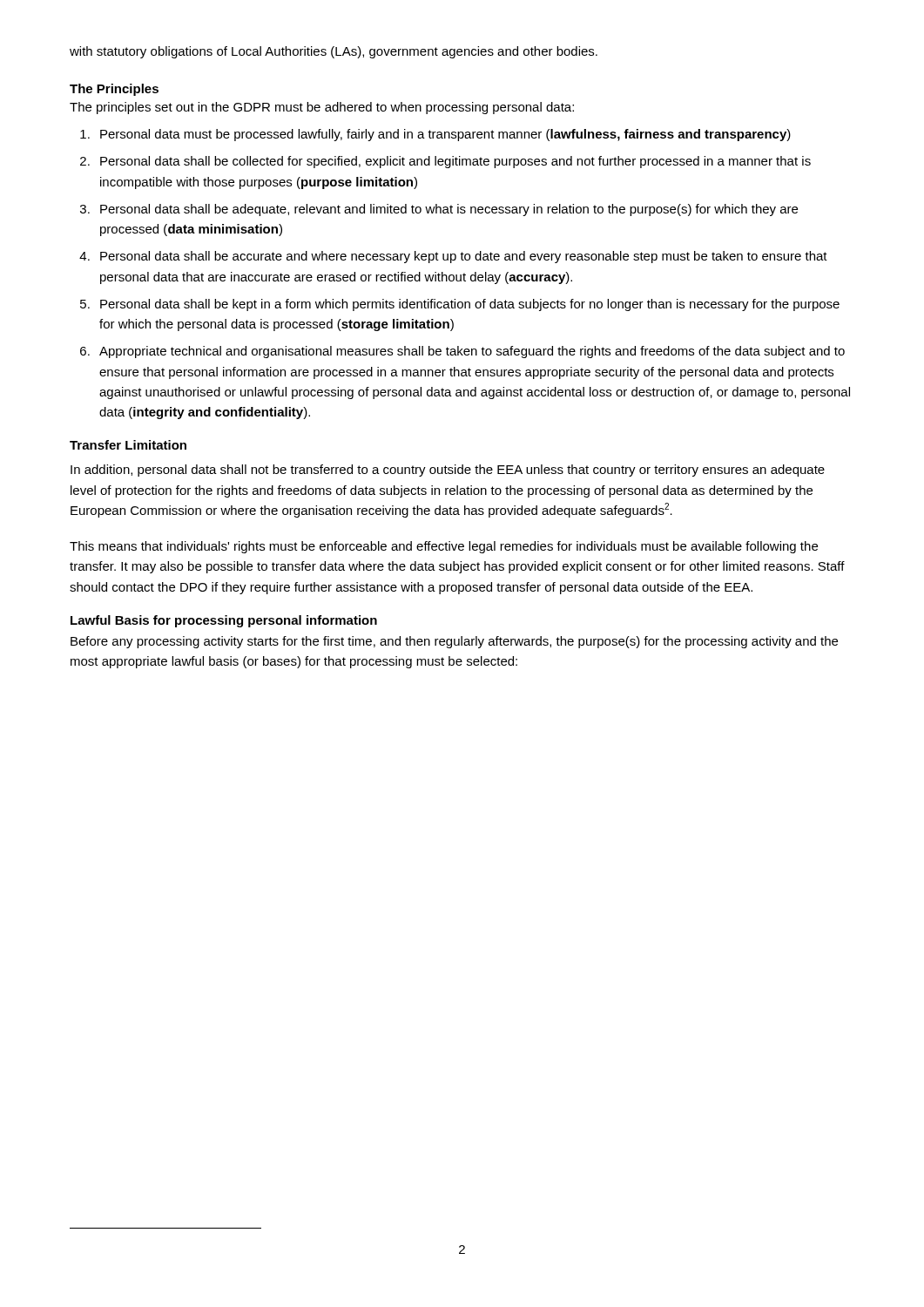Select the element starting "Personal data shall be accurate and where necessary"
Image resolution: width=924 pixels, height=1307 pixels.
pyautogui.click(x=463, y=266)
